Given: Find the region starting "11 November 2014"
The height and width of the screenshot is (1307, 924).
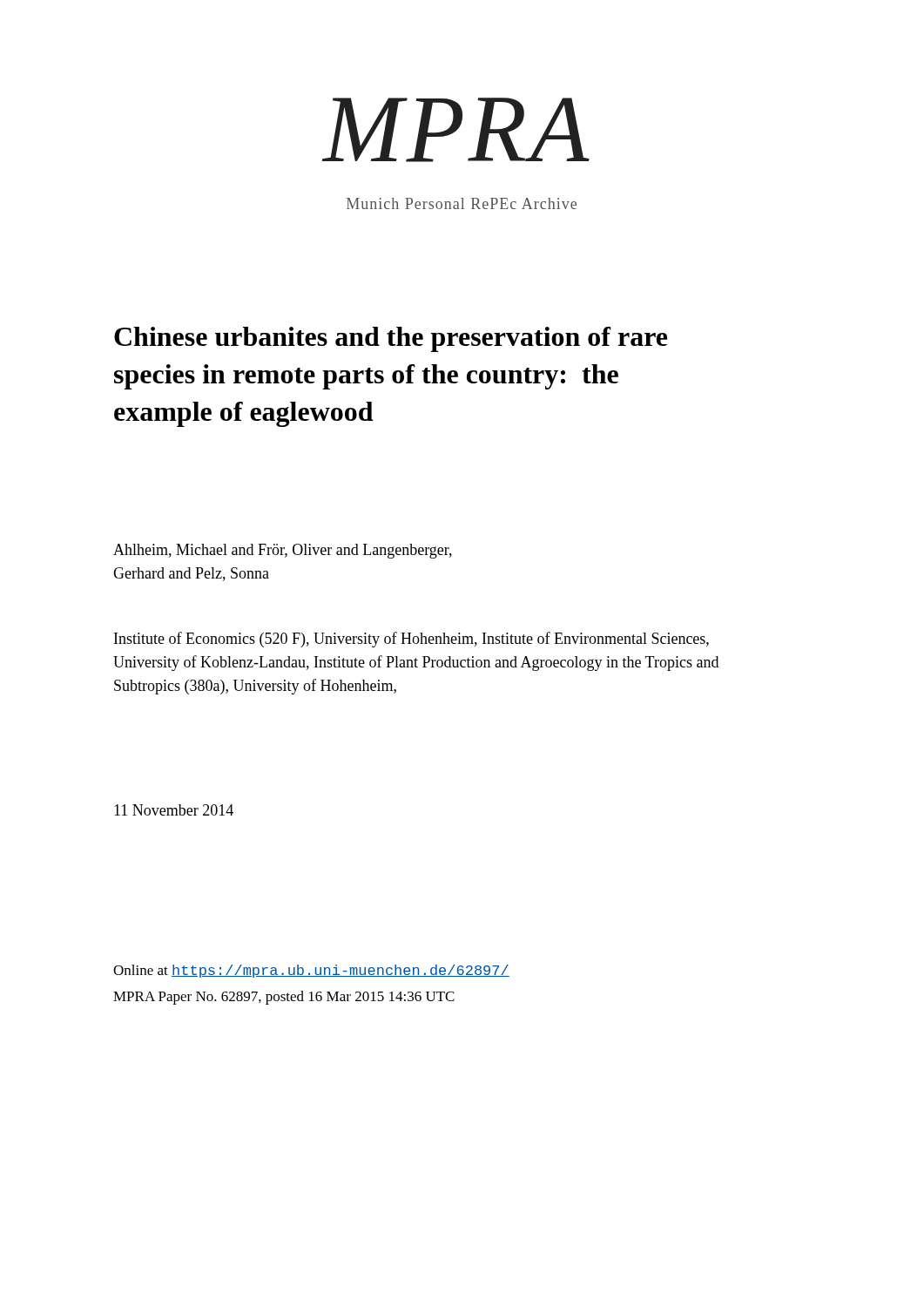Looking at the screenshot, I should click(173, 810).
